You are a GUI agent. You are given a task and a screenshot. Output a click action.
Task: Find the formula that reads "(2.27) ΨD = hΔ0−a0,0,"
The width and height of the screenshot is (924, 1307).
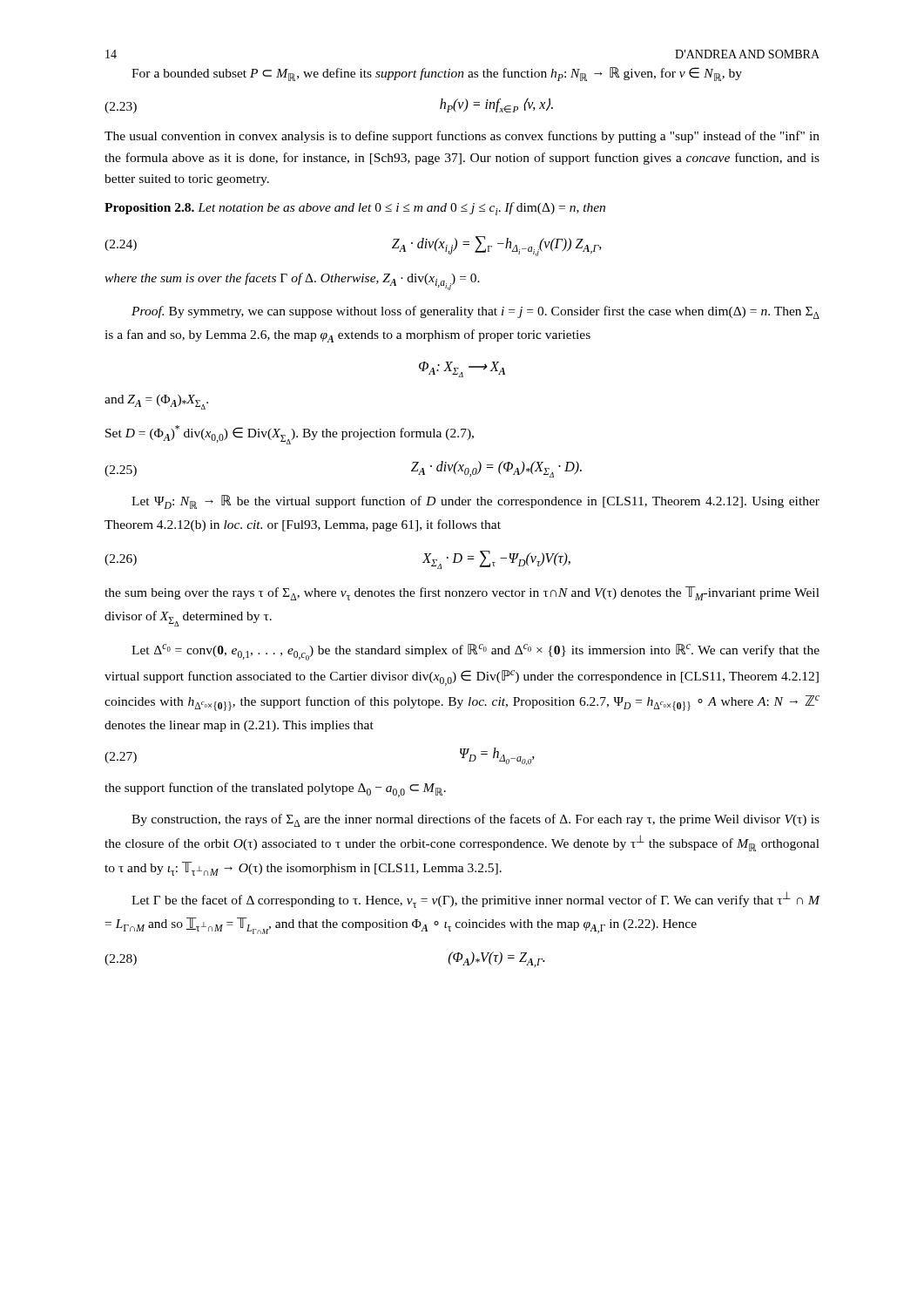tap(462, 756)
